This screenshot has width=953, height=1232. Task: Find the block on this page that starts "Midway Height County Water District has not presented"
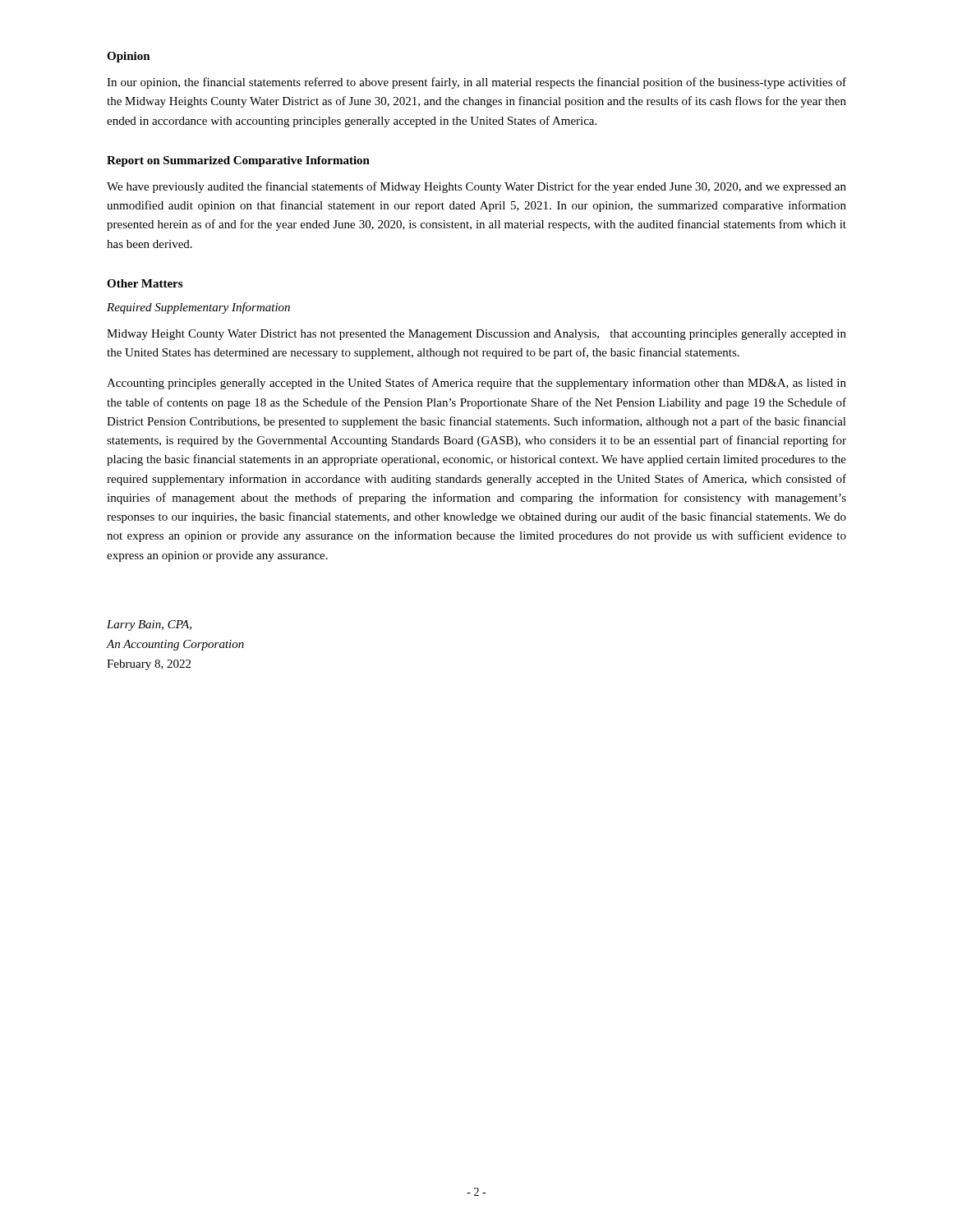tap(476, 343)
